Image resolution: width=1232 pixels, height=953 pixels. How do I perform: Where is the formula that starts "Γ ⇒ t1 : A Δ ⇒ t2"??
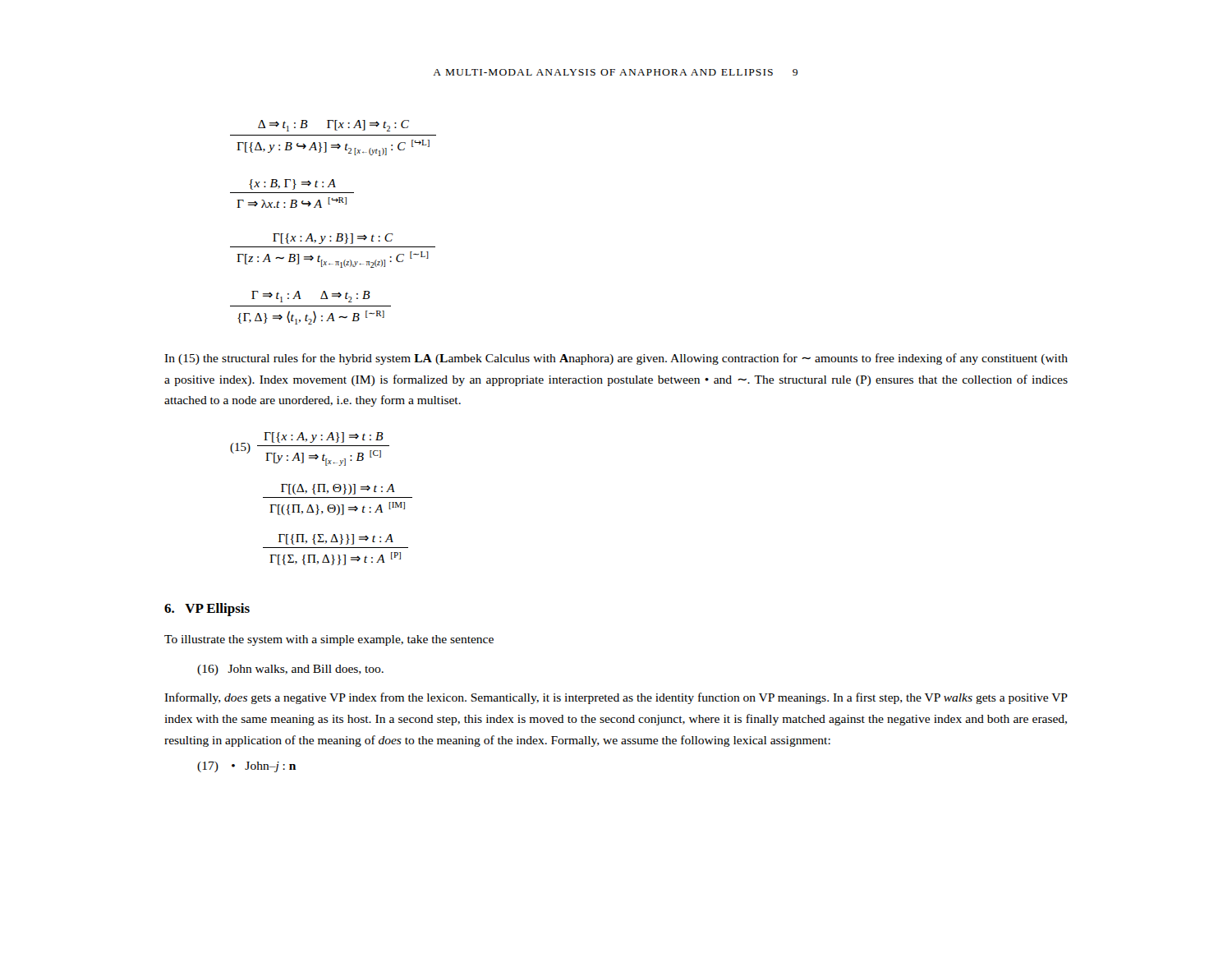click(x=311, y=307)
